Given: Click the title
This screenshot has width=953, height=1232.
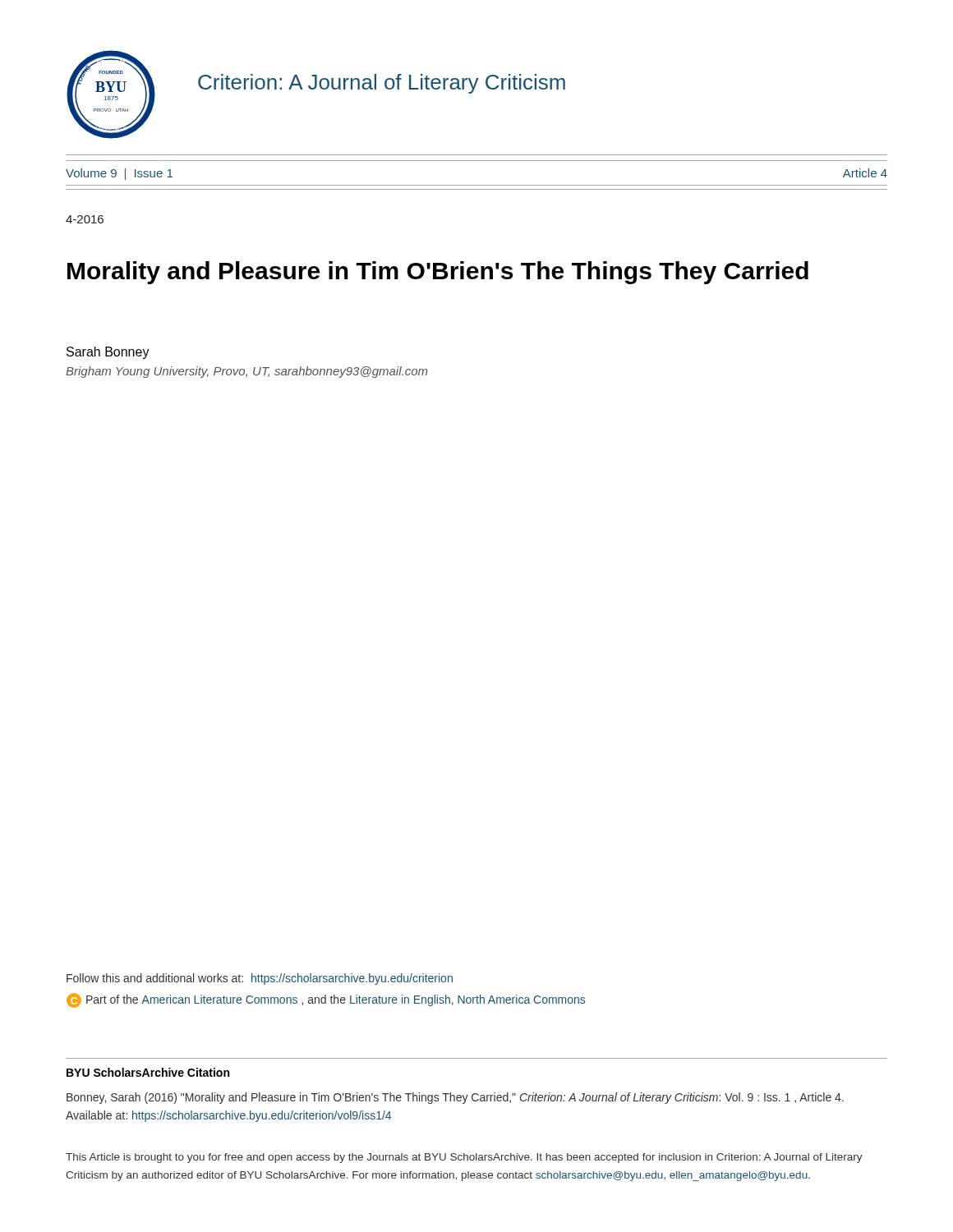Looking at the screenshot, I should pos(382,82).
